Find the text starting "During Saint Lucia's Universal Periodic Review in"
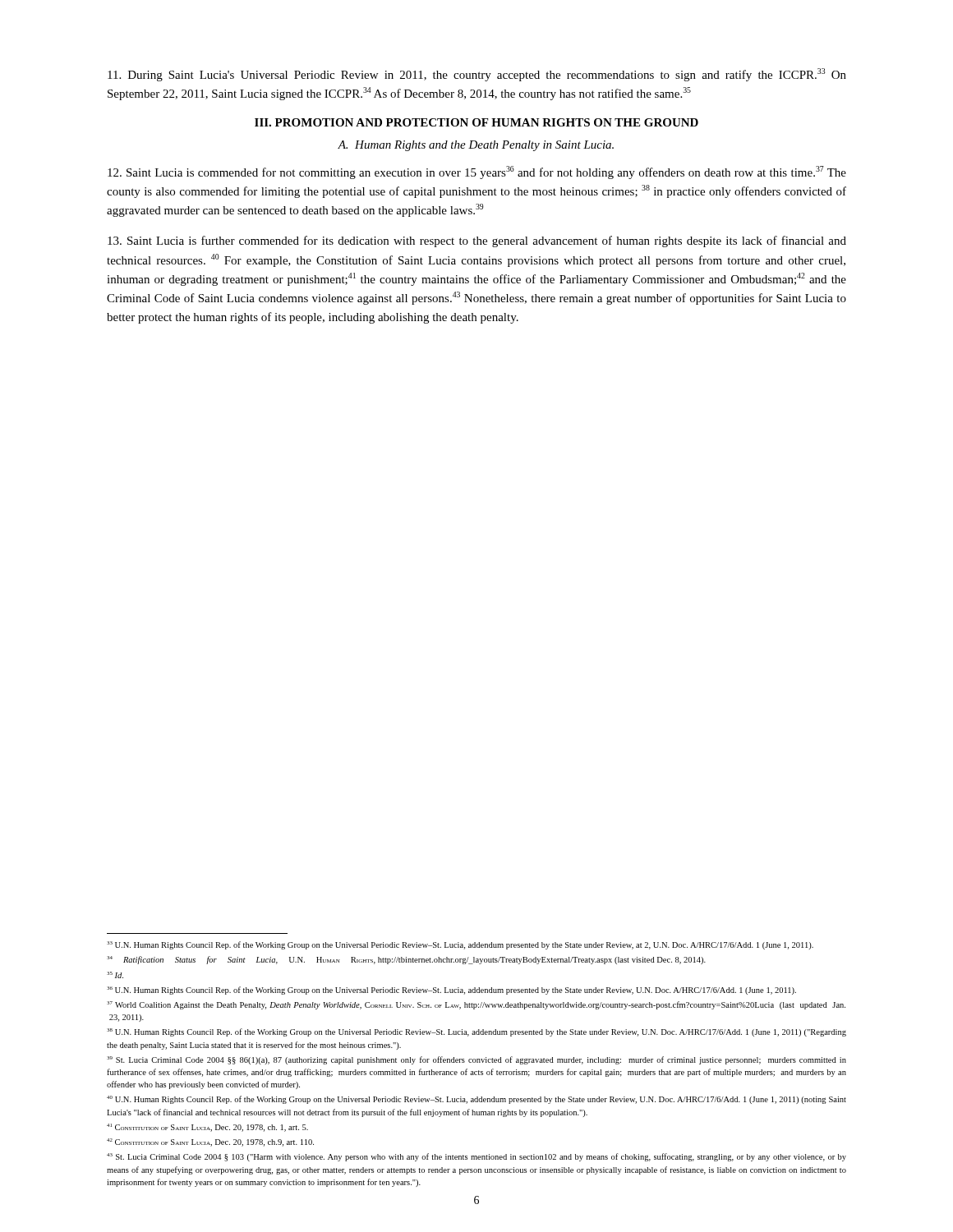953x1232 pixels. (476, 83)
